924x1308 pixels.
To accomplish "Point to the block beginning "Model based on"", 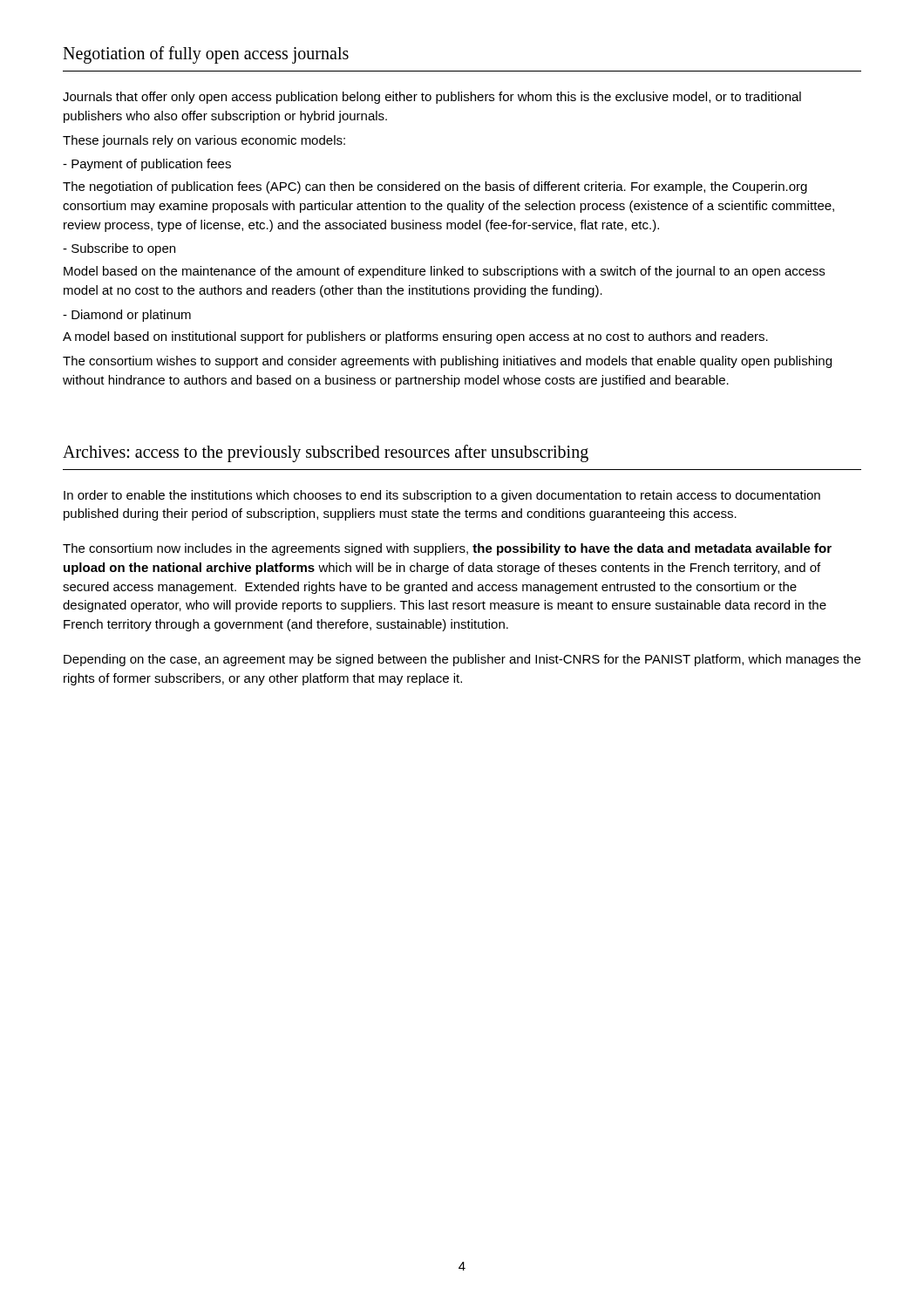I will [x=444, y=280].
